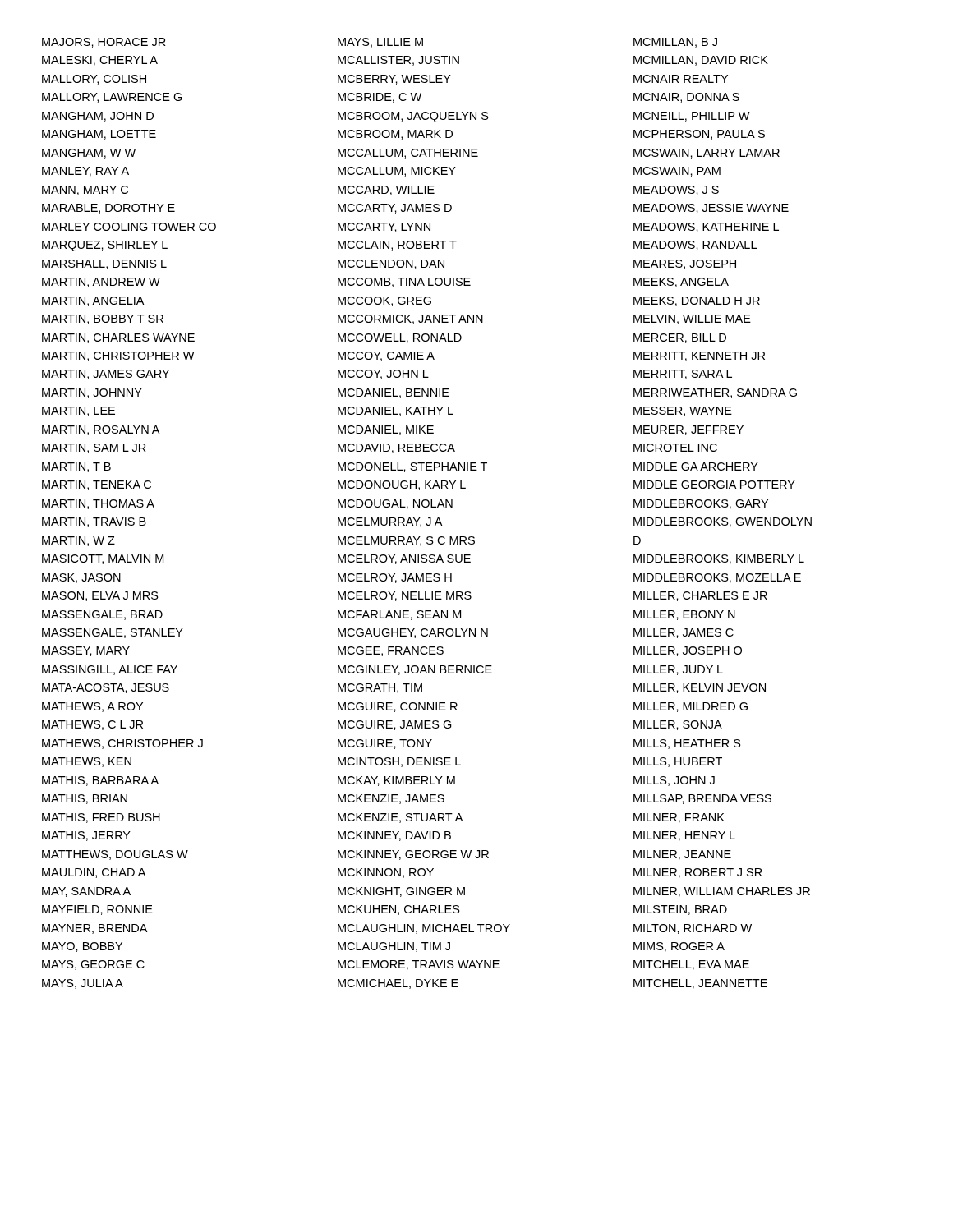Click where it says "MARLEY COOLING TOWER CO"
Screen dimensions: 1232x953
129,226
